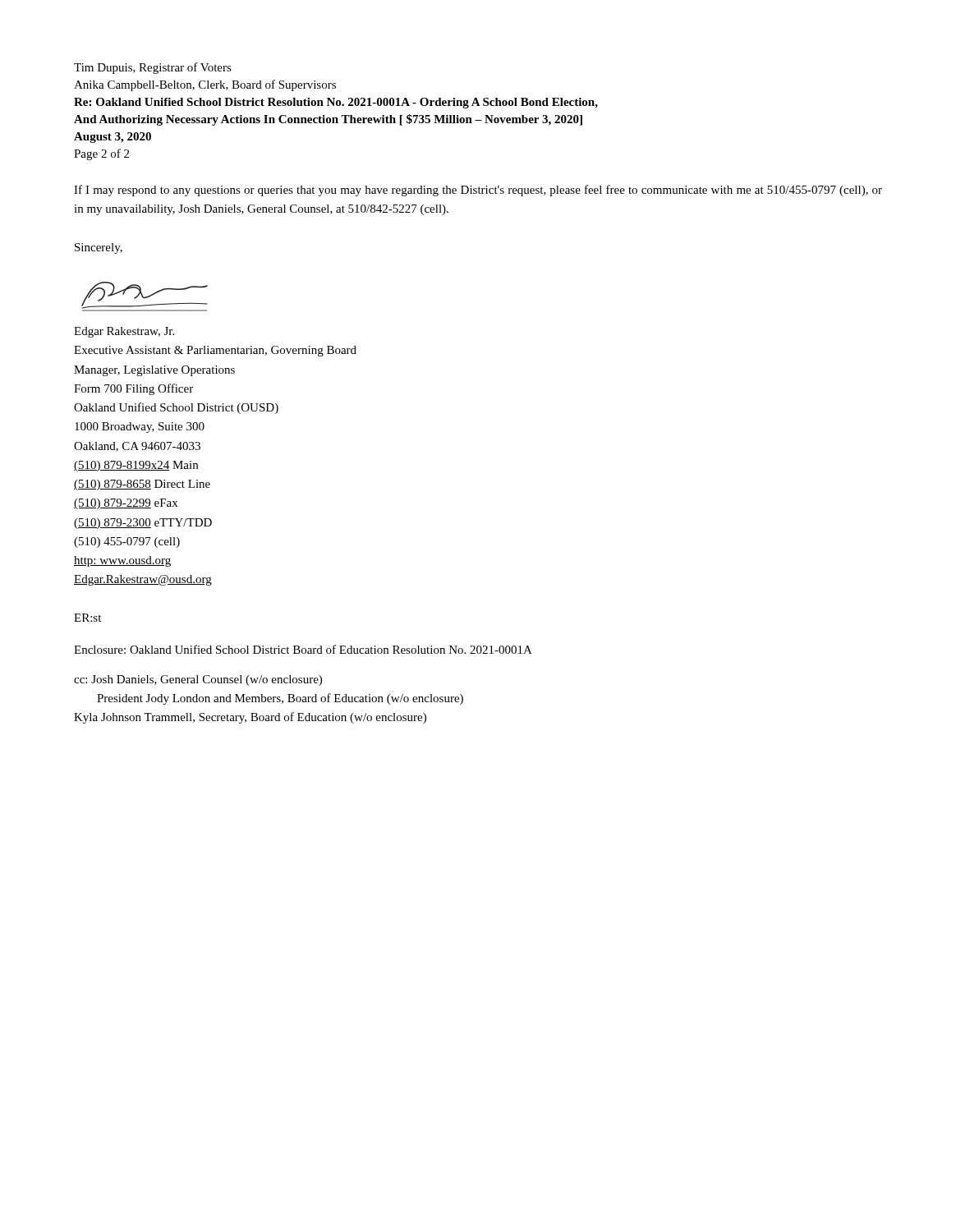956x1232 pixels.
Task: Locate the passage starting "If I may respond to any questions"
Action: pyautogui.click(x=478, y=199)
